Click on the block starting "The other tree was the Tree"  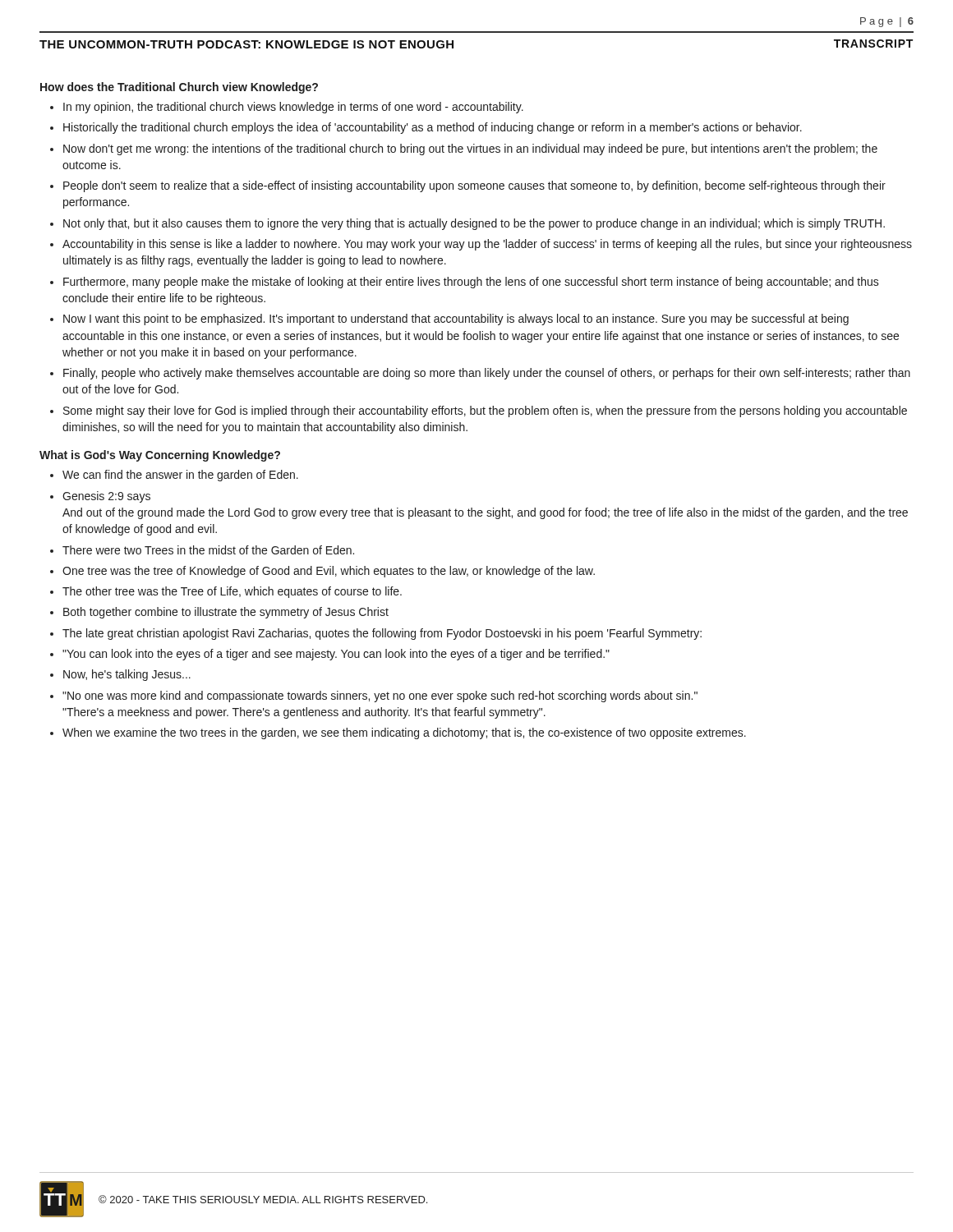(x=232, y=591)
